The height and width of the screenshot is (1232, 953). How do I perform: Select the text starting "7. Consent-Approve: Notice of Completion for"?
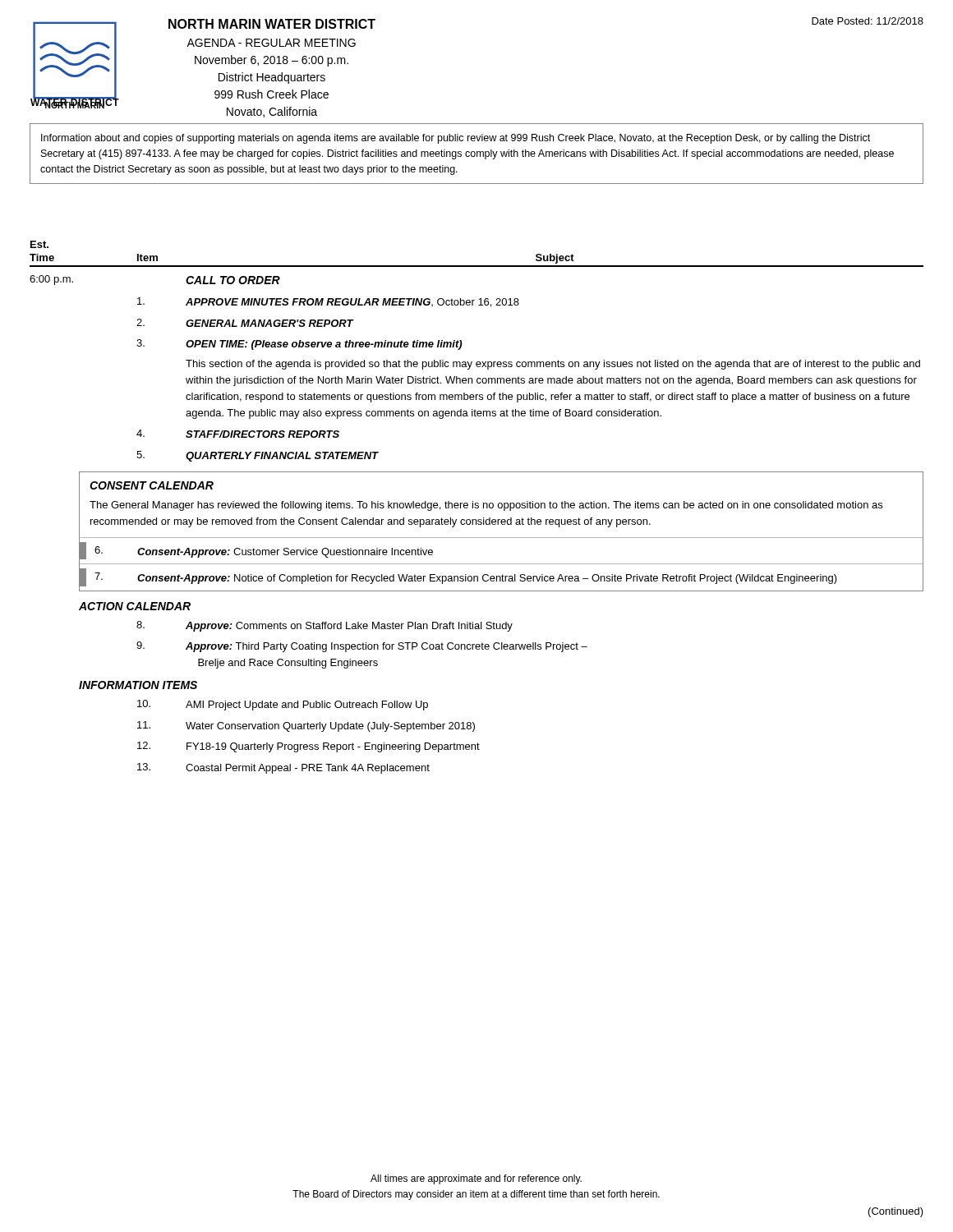501,577
